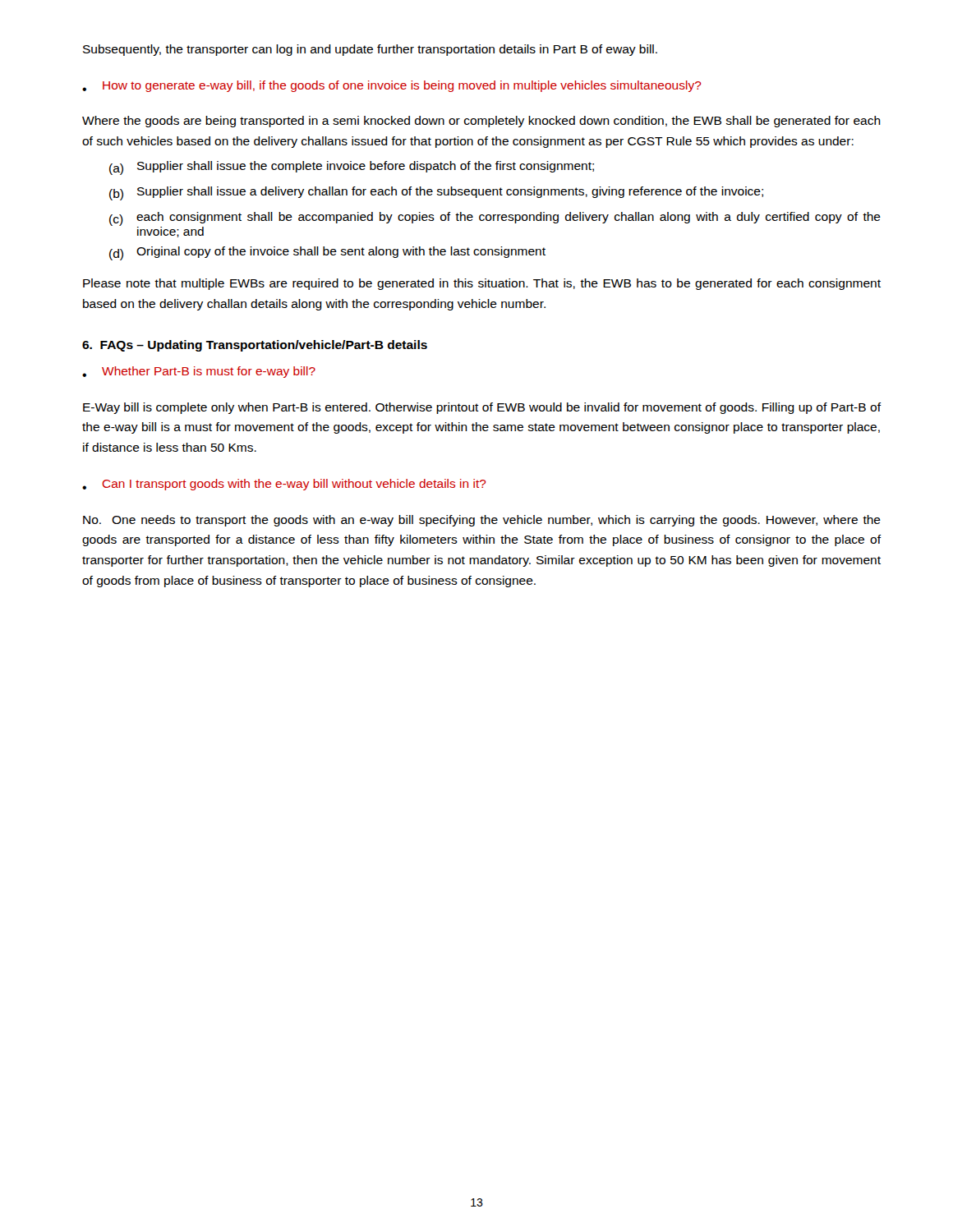Click on the element starting "Where the goods are being"

point(481,131)
